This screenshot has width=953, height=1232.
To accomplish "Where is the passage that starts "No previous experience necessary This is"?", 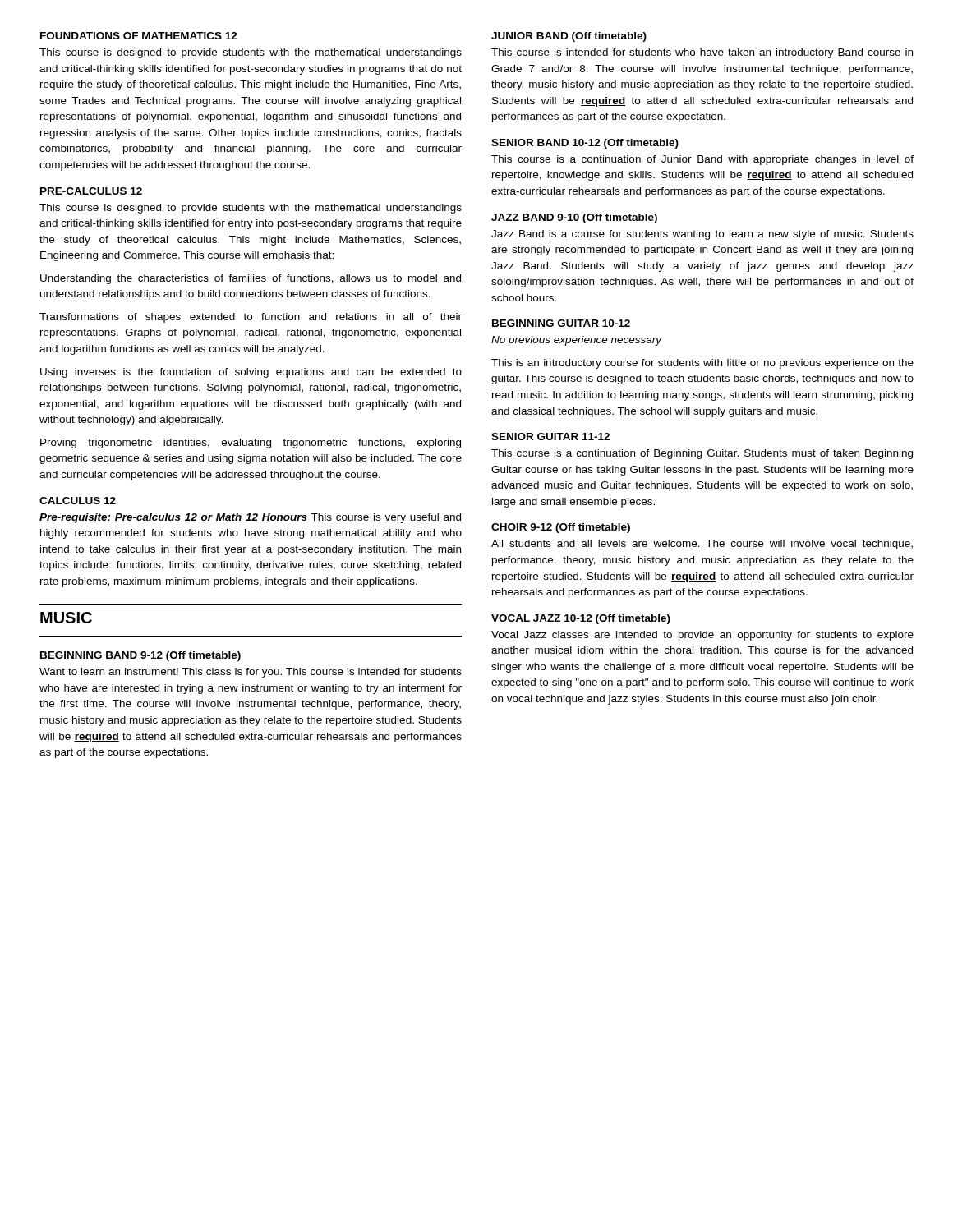I will tap(702, 376).
